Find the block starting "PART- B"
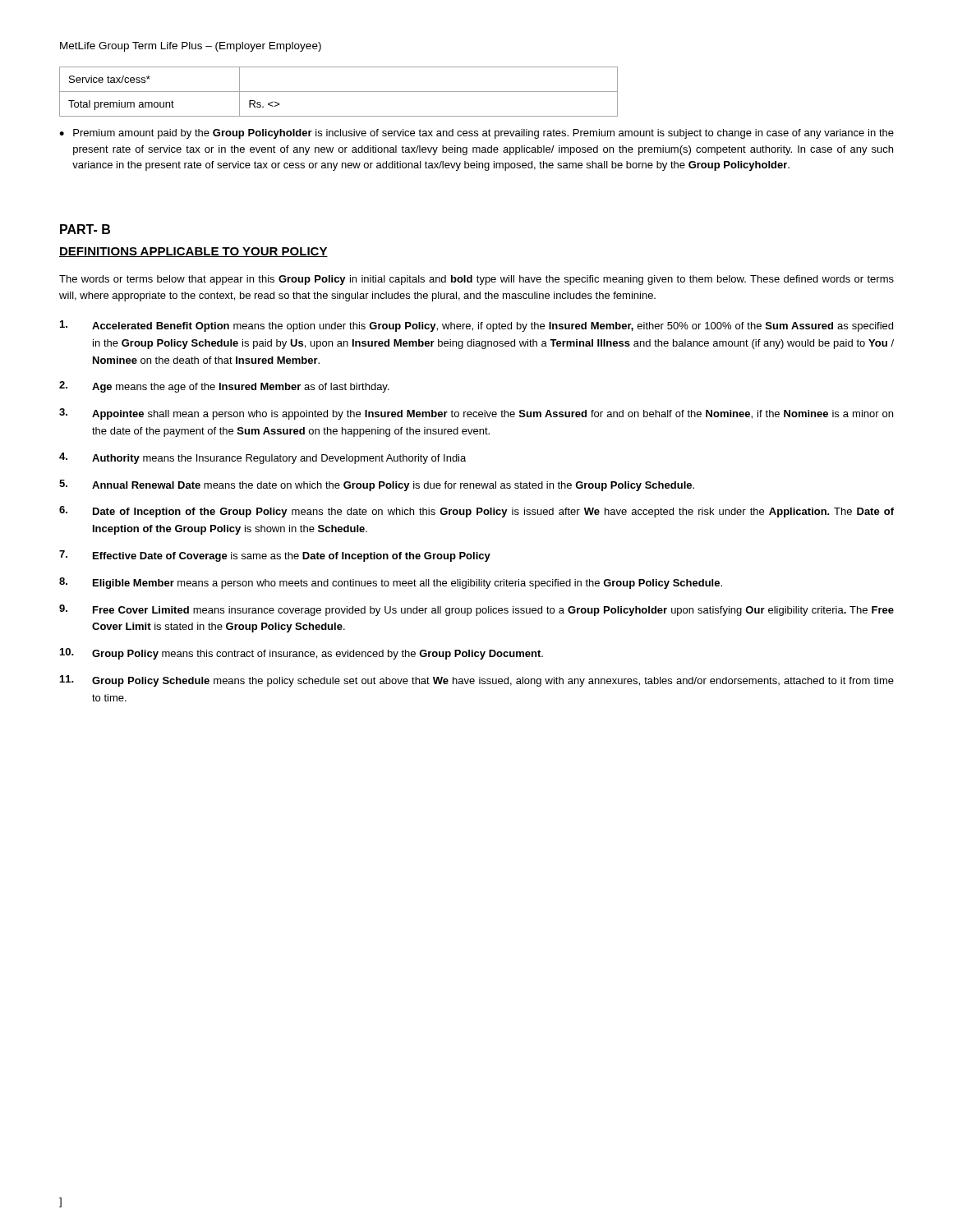953x1232 pixels. (85, 229)
